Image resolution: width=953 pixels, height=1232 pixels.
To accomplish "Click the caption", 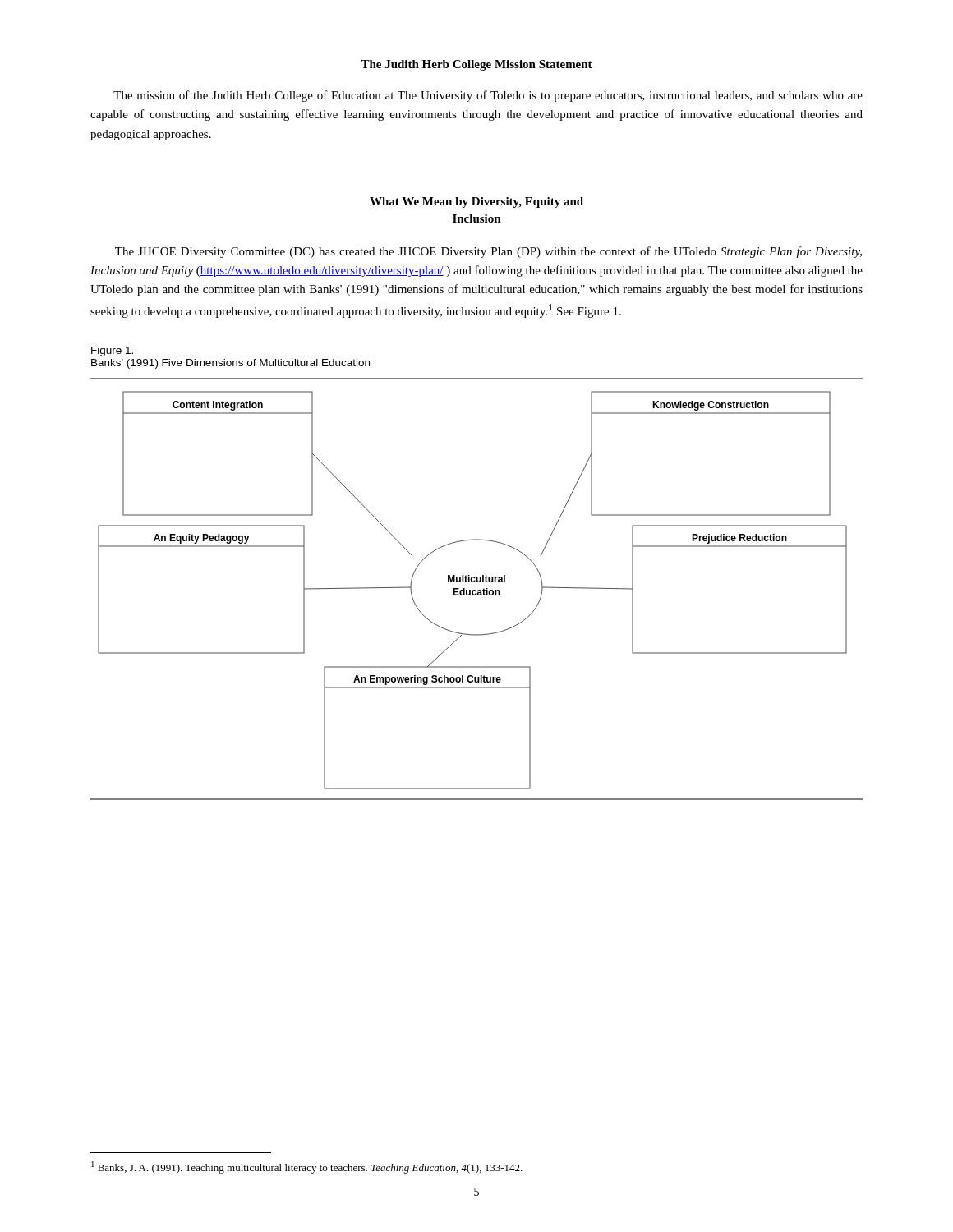I will pyautogui.click(x=230, y=356).
